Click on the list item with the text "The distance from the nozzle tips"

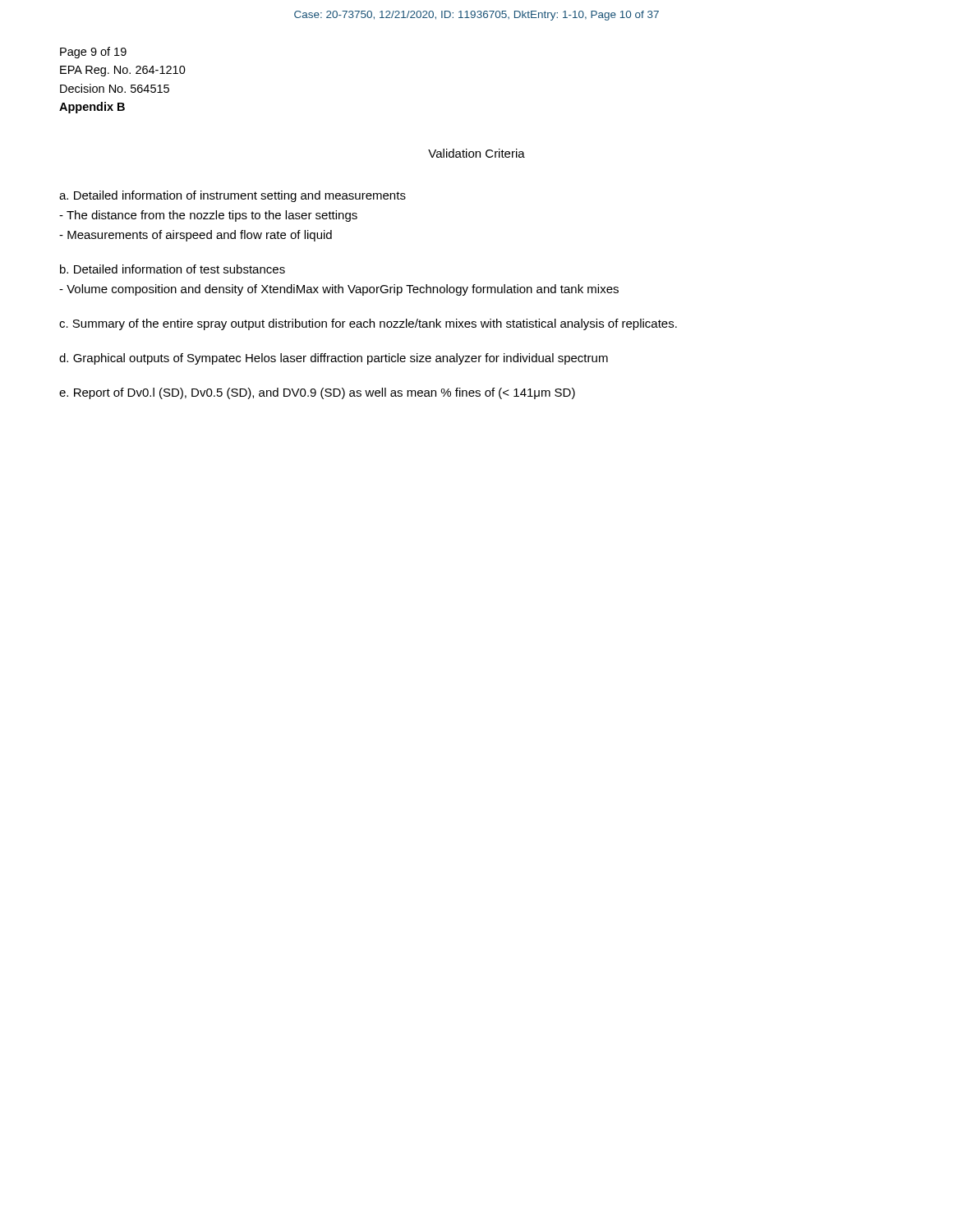tap(208, 215)
